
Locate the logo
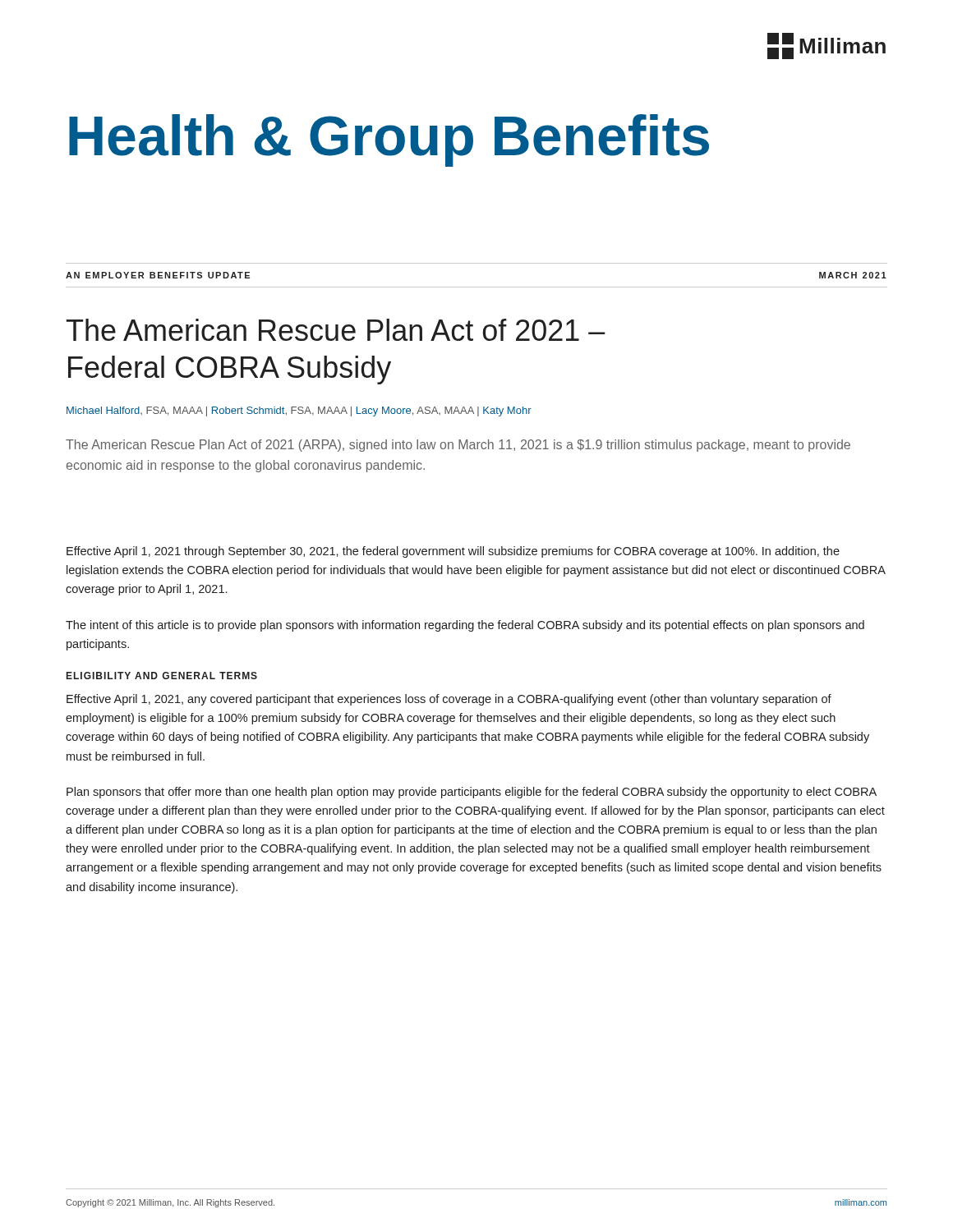click(x=827, y=46)
